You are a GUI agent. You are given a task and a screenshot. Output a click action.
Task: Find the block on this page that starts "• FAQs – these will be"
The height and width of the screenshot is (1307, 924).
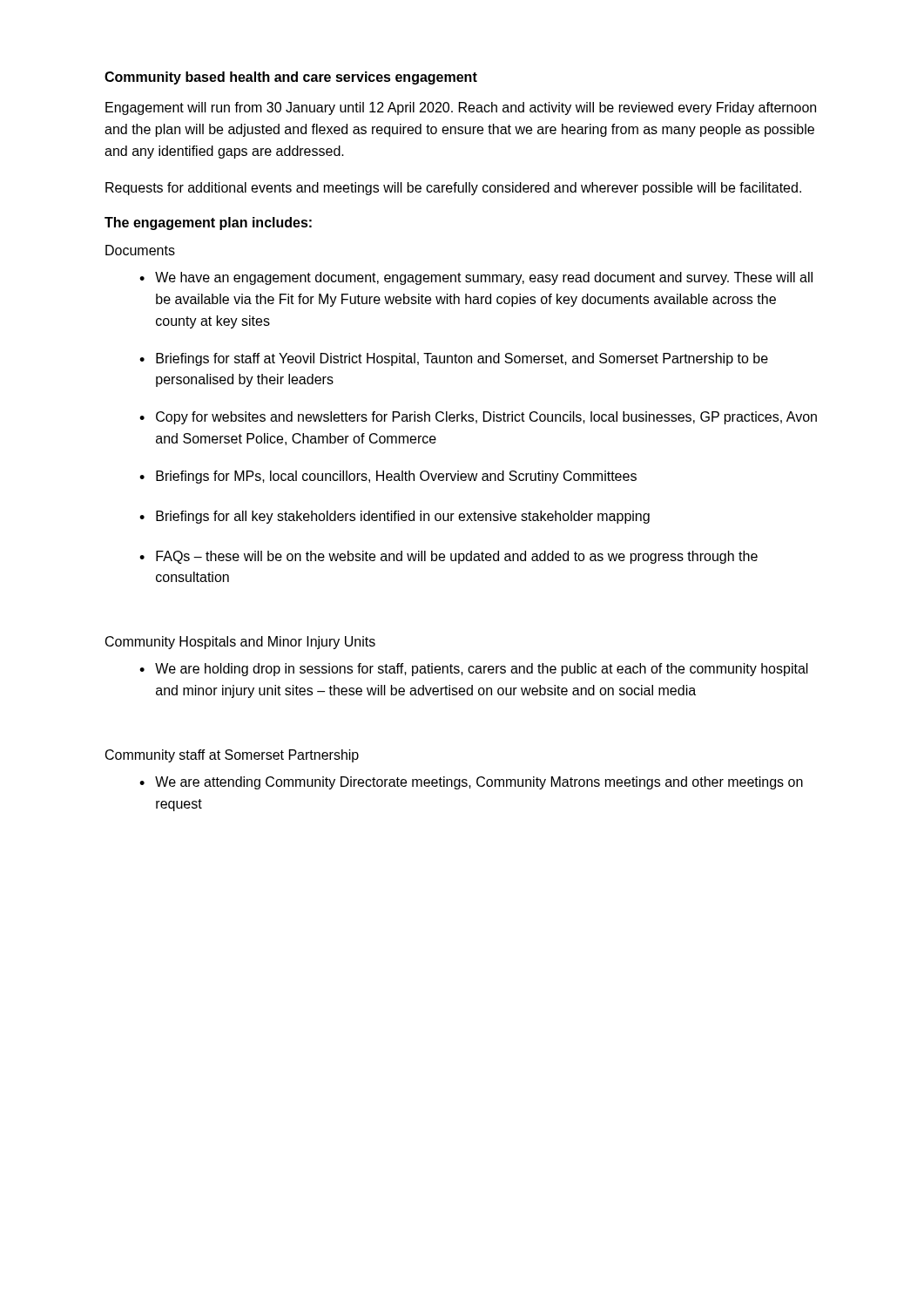tap(479, 568)
